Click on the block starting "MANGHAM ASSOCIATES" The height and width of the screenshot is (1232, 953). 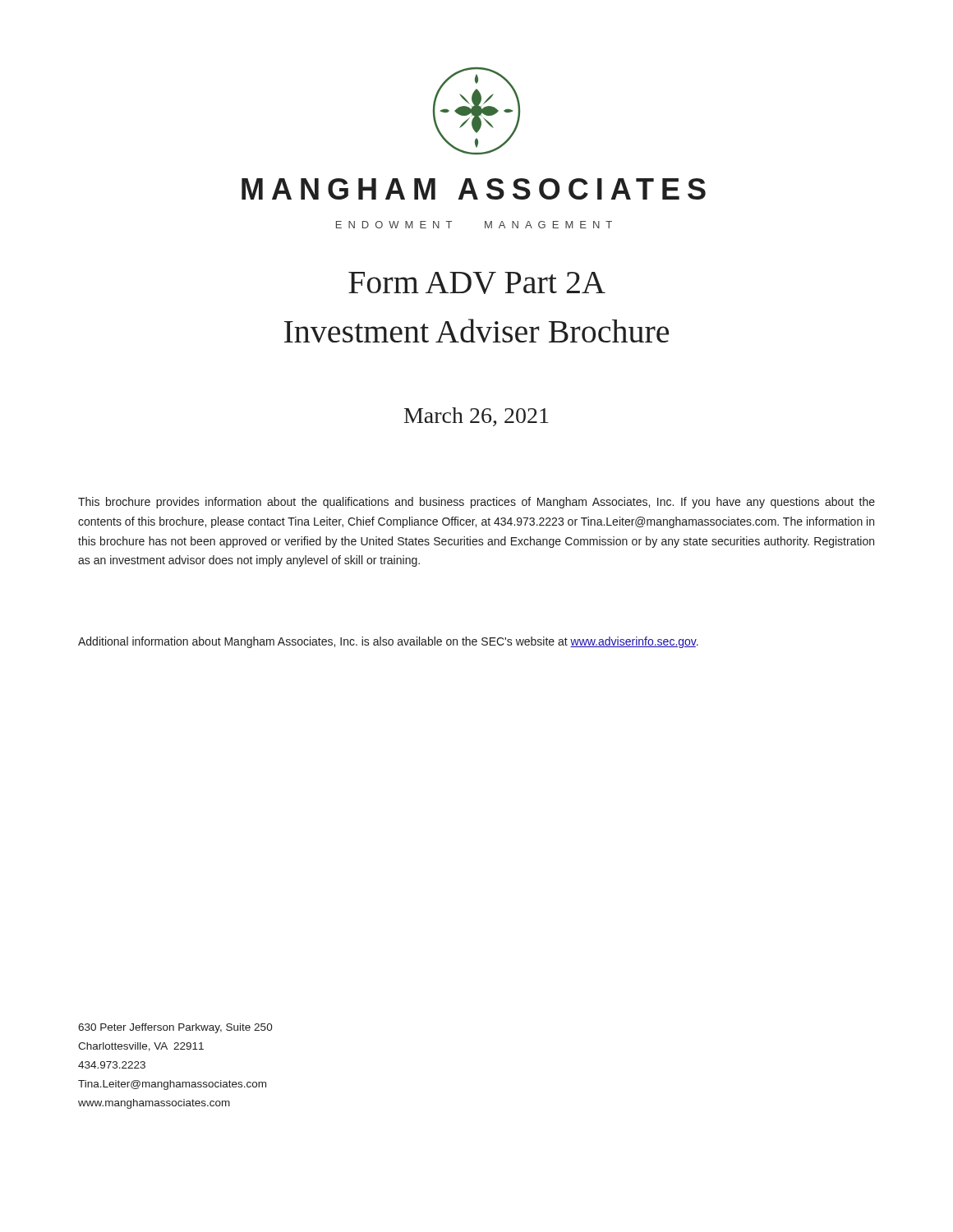coord(476,189)
